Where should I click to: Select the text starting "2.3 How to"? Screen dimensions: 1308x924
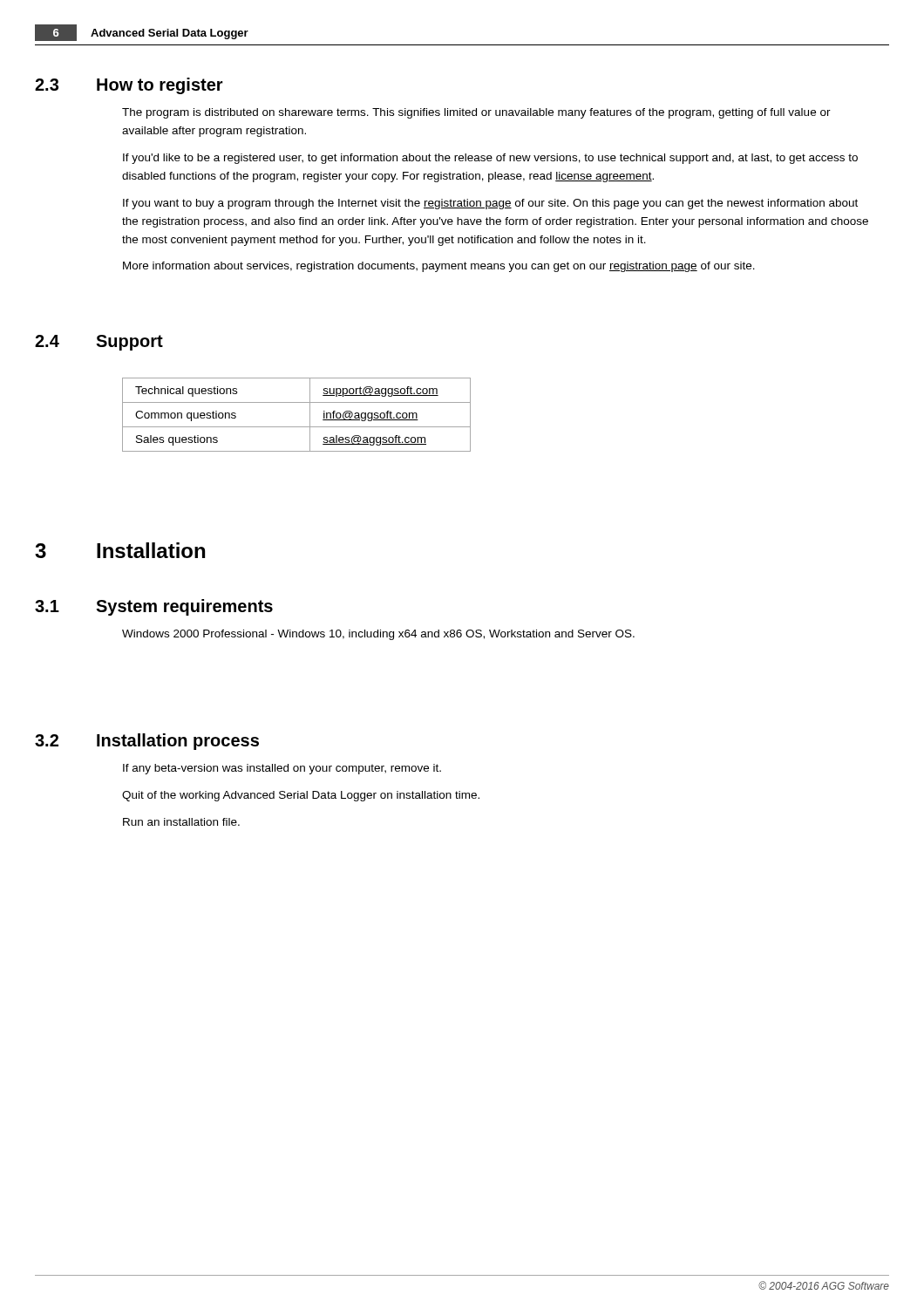[x=129, y=85]
